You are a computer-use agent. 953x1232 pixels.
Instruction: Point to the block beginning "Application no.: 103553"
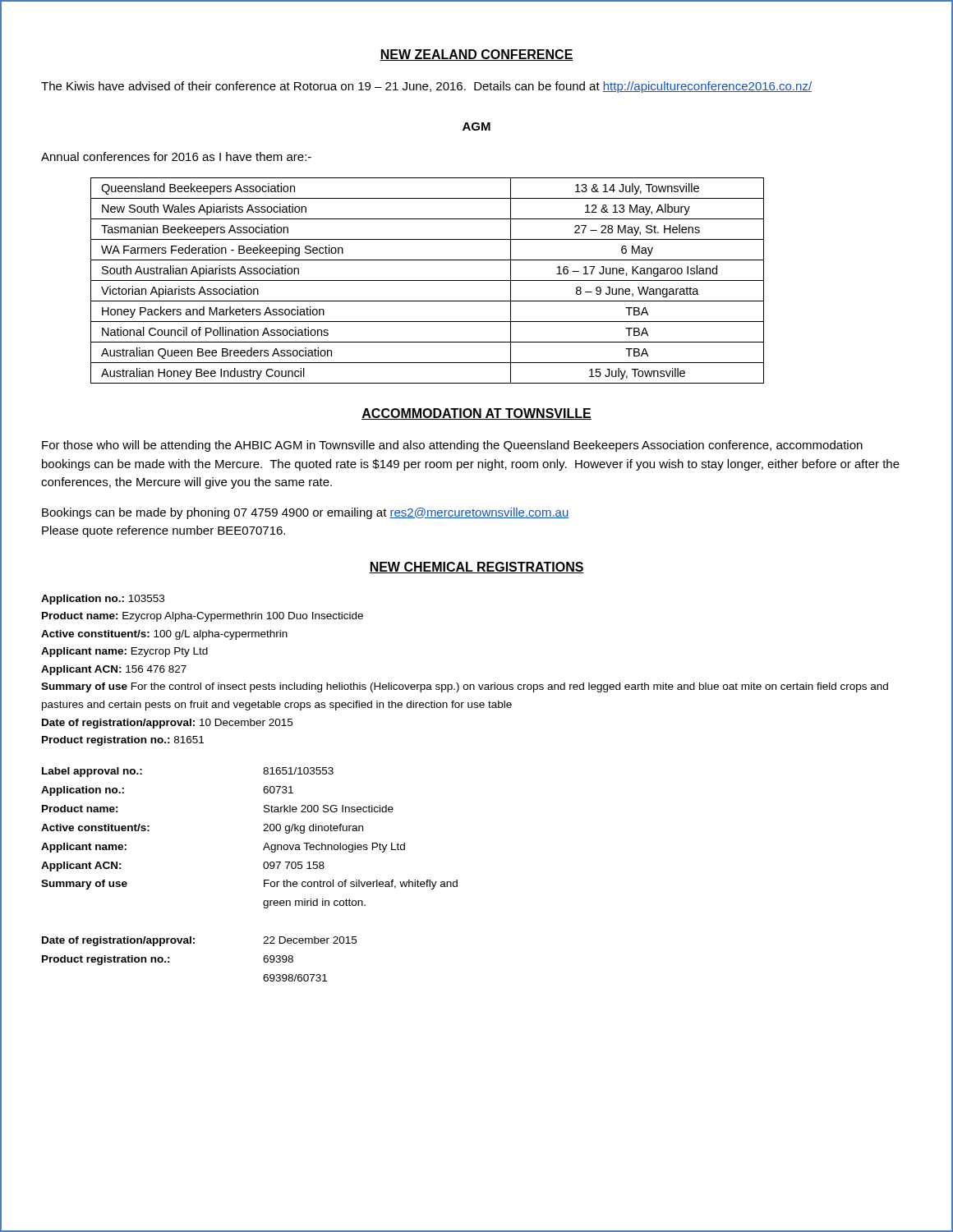coord(103,600)
